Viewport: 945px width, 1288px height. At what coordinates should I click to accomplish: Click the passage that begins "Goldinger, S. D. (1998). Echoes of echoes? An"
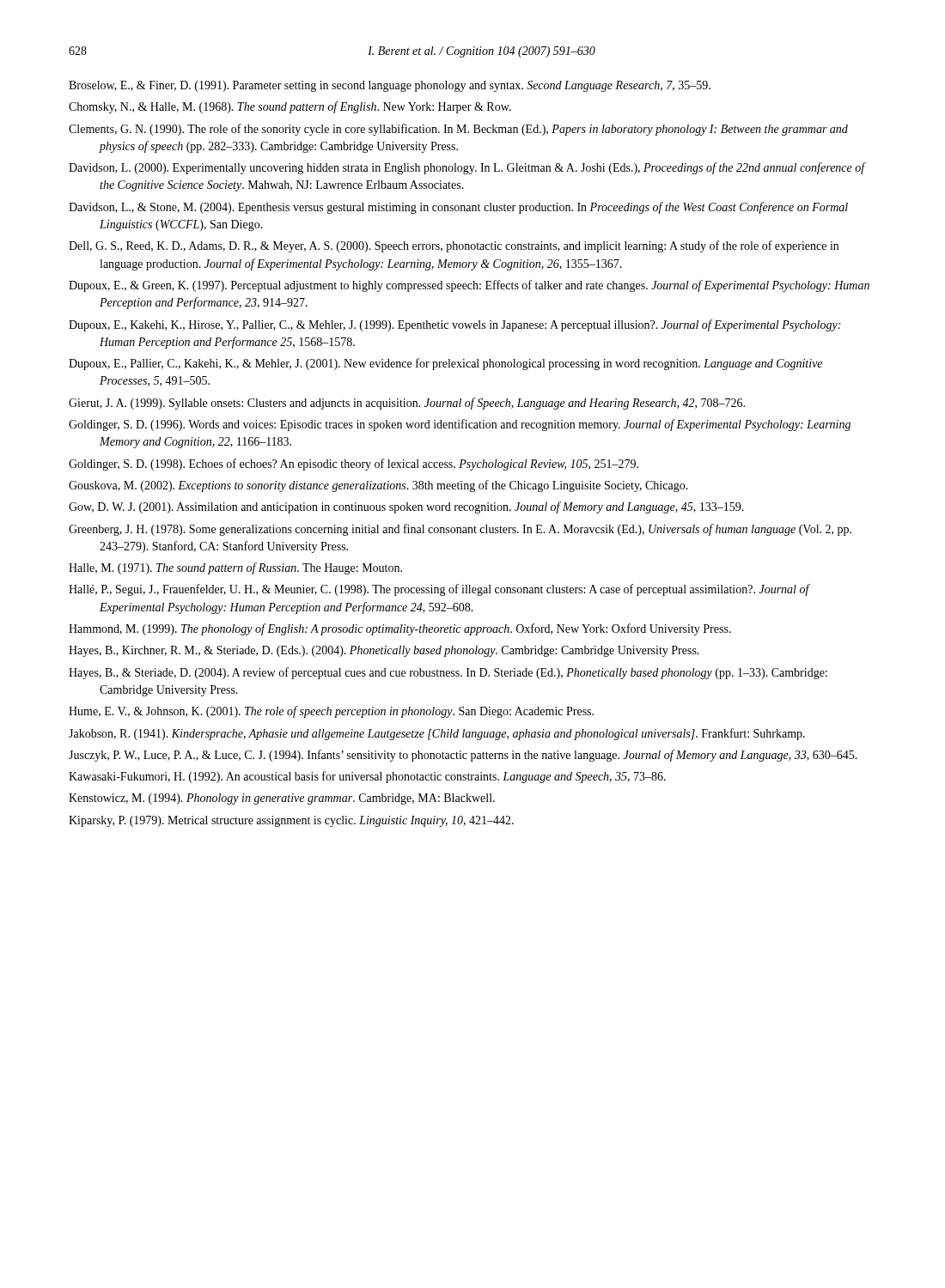(x=354, y=464)
